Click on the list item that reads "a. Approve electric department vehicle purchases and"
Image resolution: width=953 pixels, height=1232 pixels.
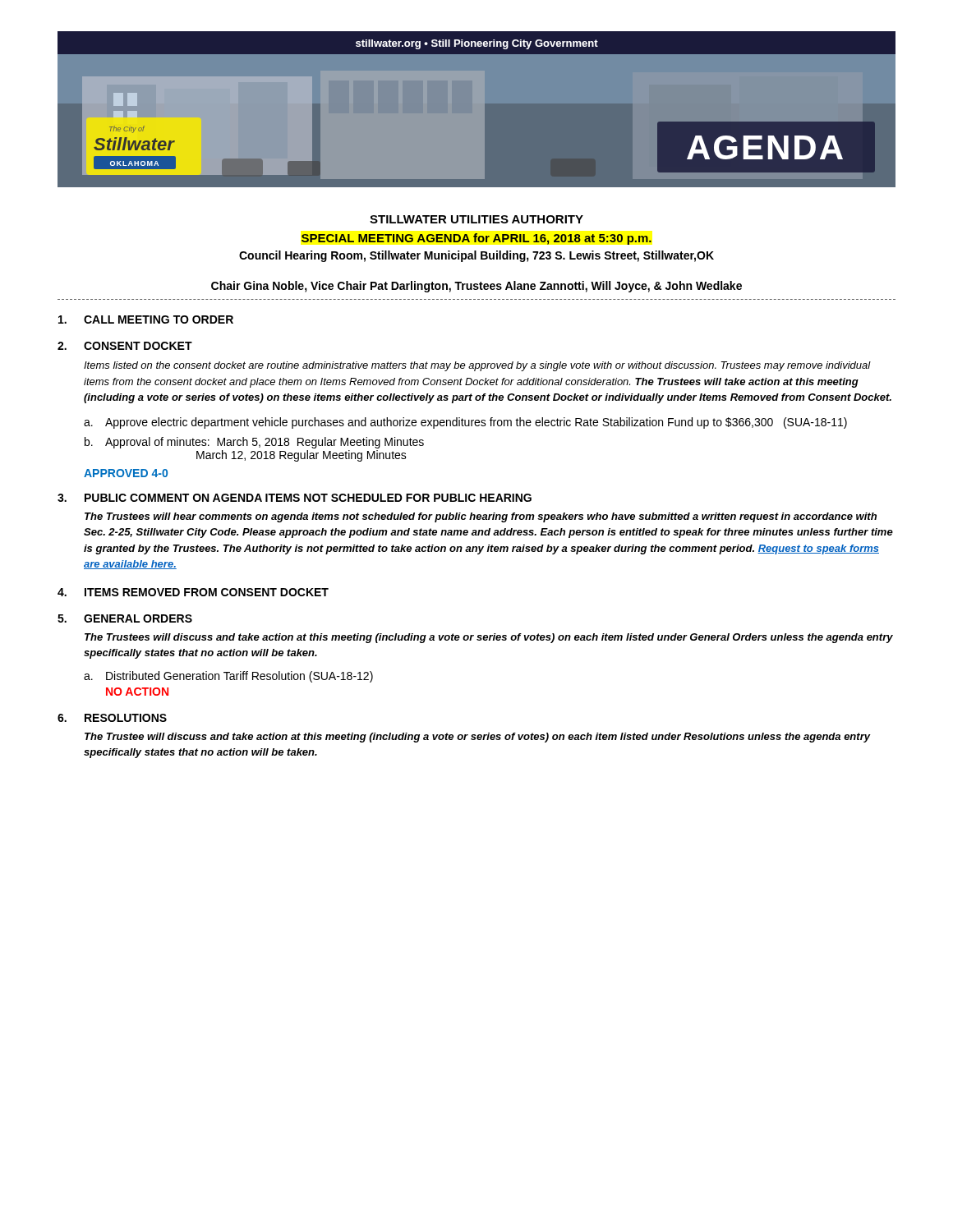[490, 422]
